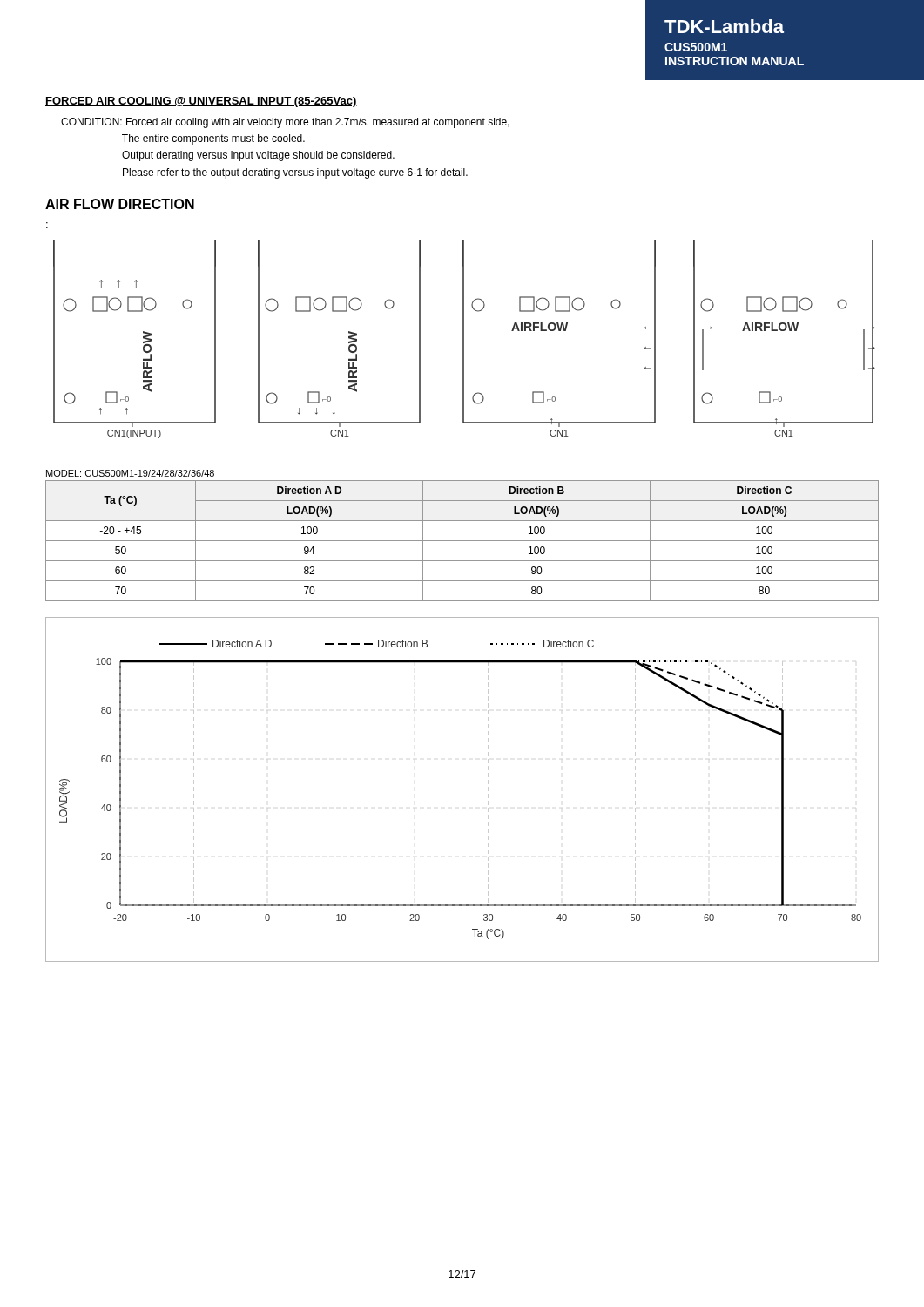Find the engineering diagram
The height and width of the screenshot is (1307, 924).
tap(462, 341)
